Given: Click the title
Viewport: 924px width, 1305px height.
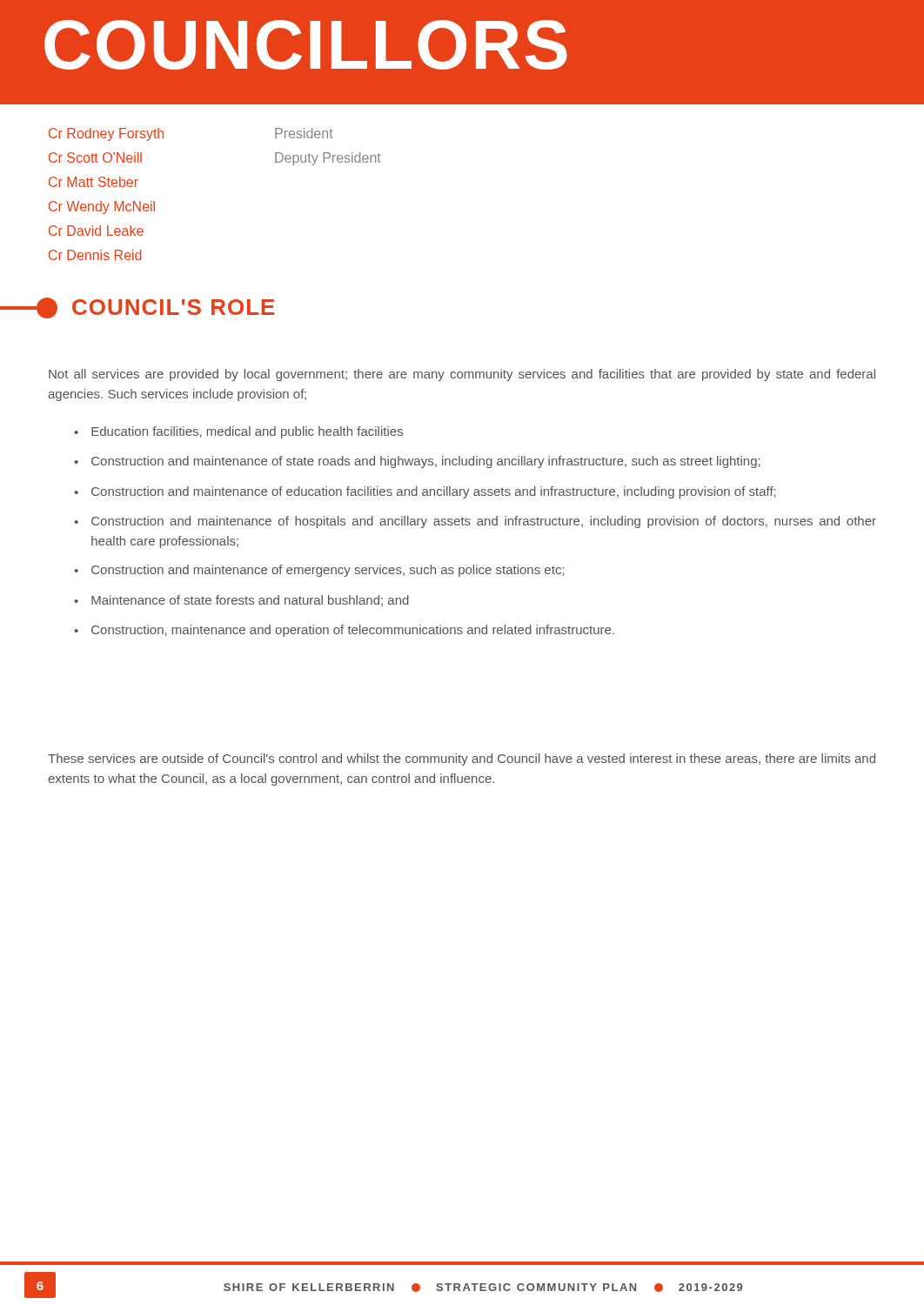Looking at the screenshot, I should point(307,45).
